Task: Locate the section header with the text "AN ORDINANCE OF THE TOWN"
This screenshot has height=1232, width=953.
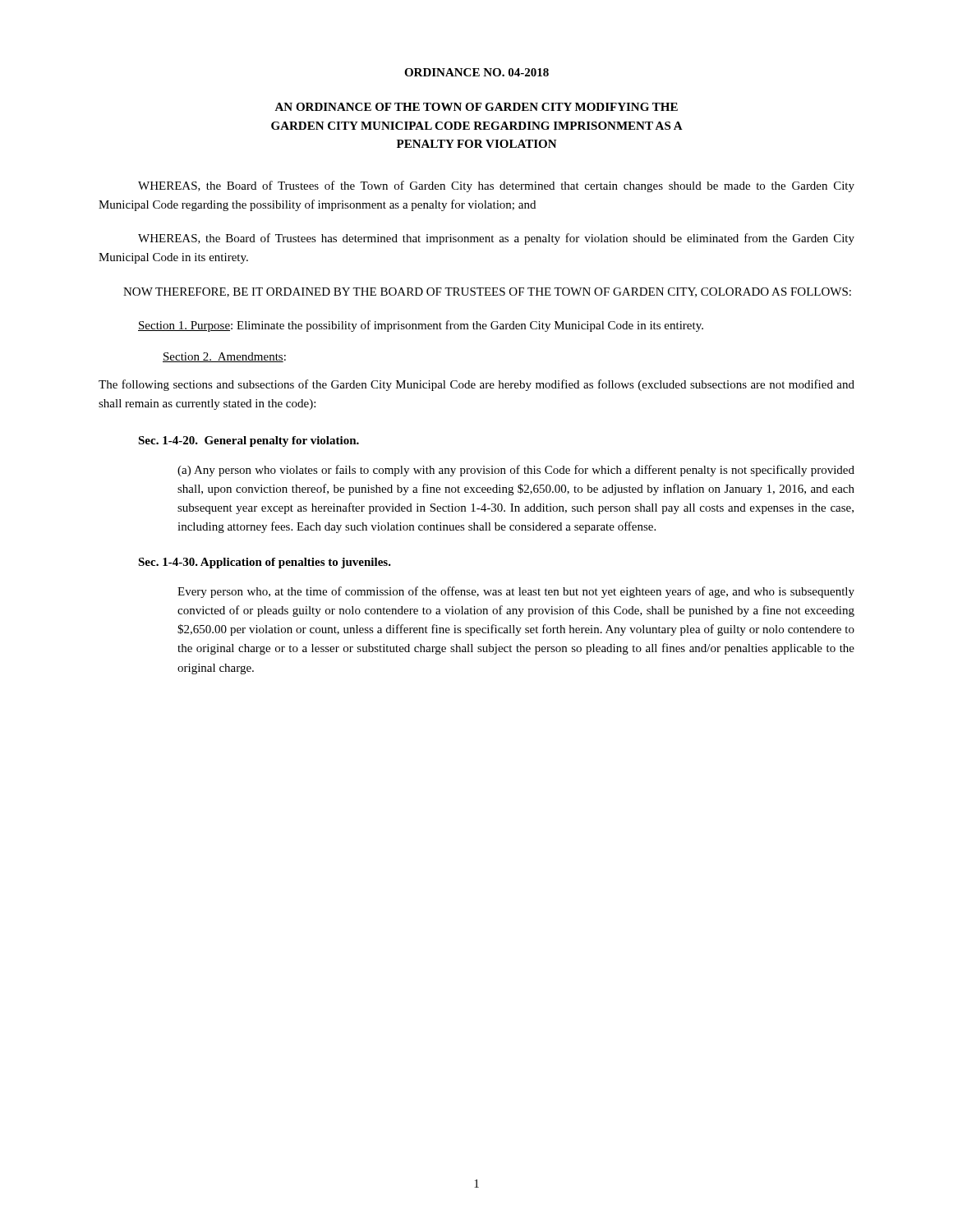Action: pos(476,125)
